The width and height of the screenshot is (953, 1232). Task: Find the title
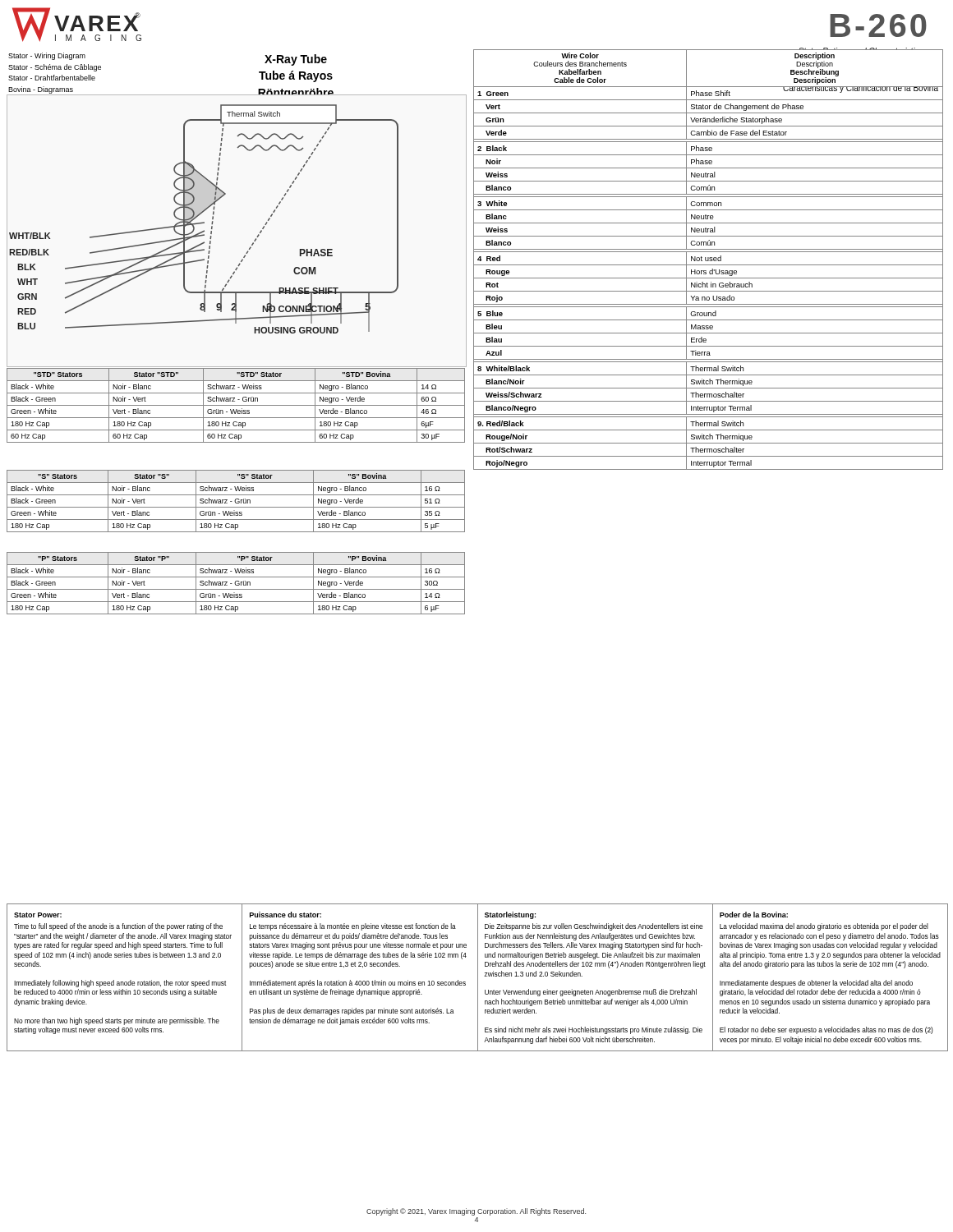pos(879,25)
